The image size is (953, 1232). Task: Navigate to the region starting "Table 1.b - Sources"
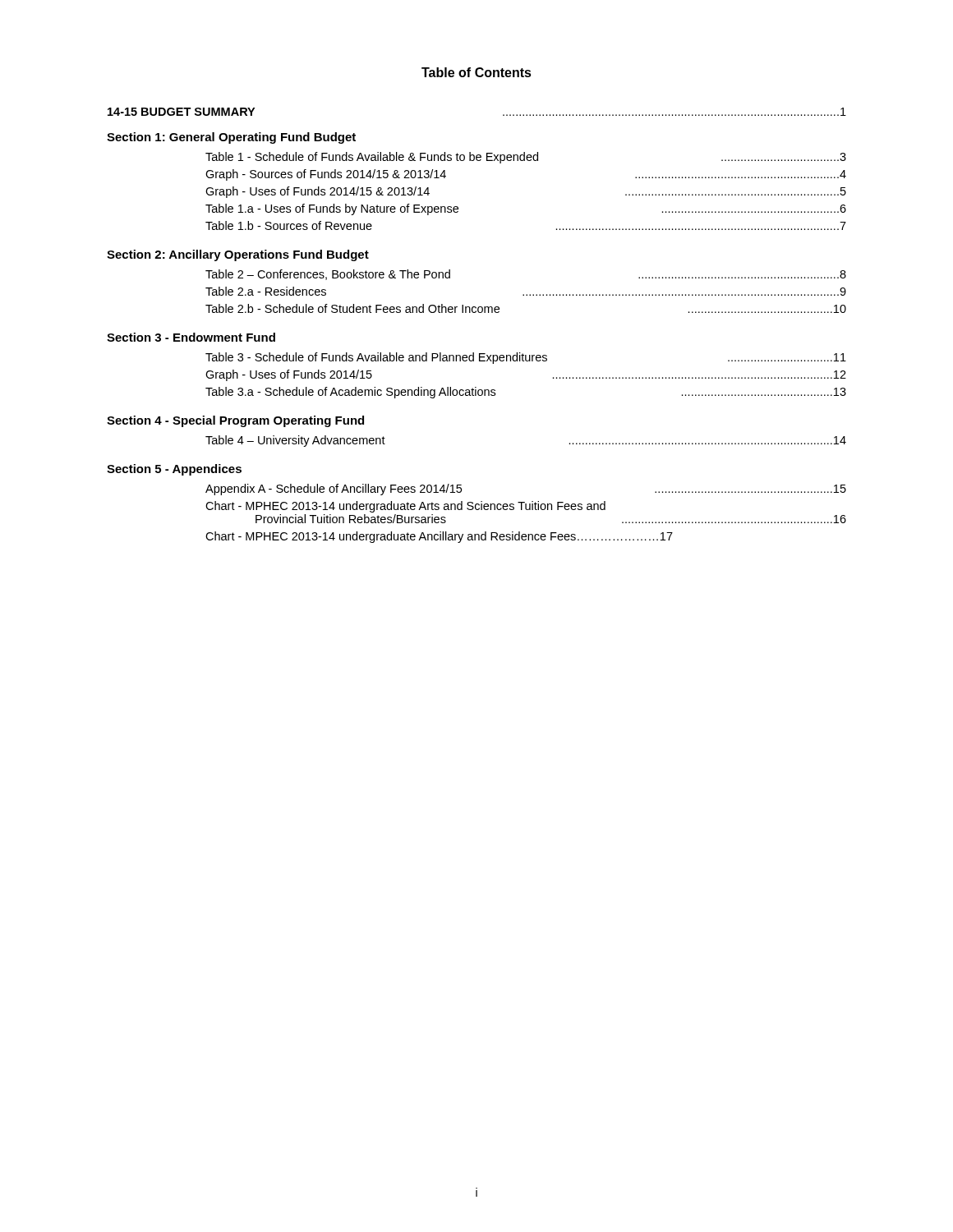pos(287,225)
